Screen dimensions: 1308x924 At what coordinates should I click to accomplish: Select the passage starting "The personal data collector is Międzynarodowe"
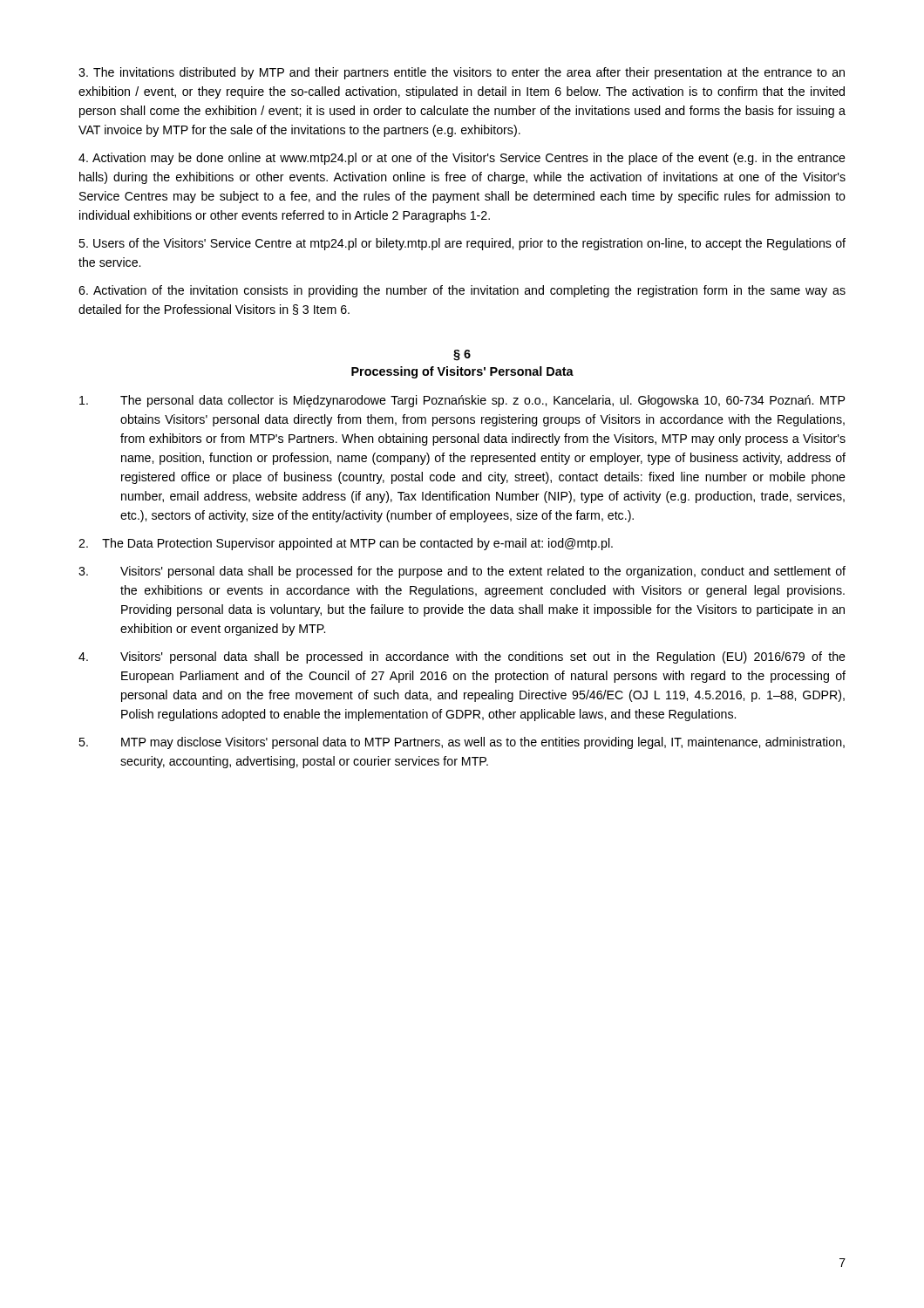click(462, 458)
